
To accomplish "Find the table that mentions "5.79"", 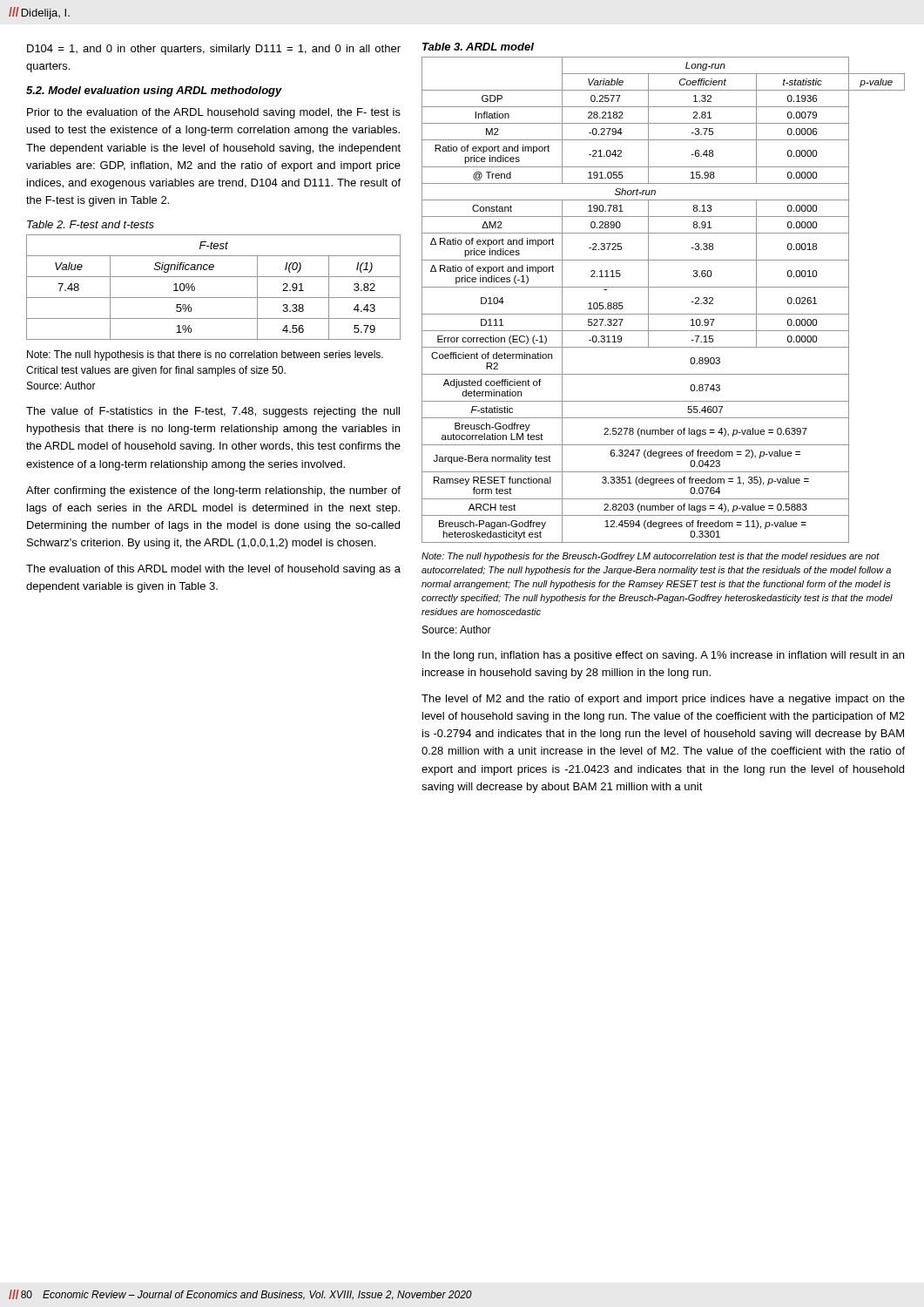I will click(x=213, y=287).
